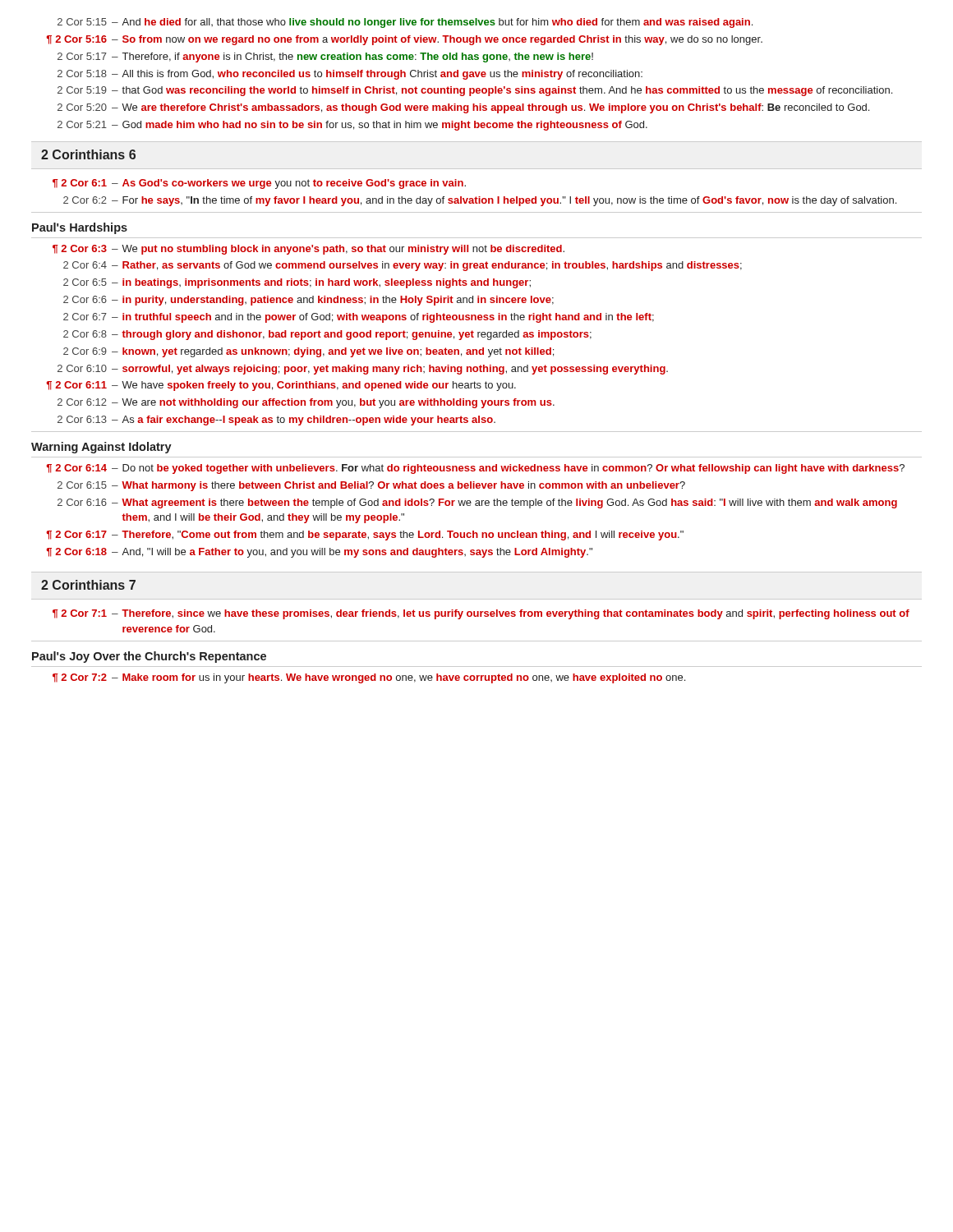
Task: Click the passage that begins "¶ 2 Cor 6:3"
Action: pos(476,249)
